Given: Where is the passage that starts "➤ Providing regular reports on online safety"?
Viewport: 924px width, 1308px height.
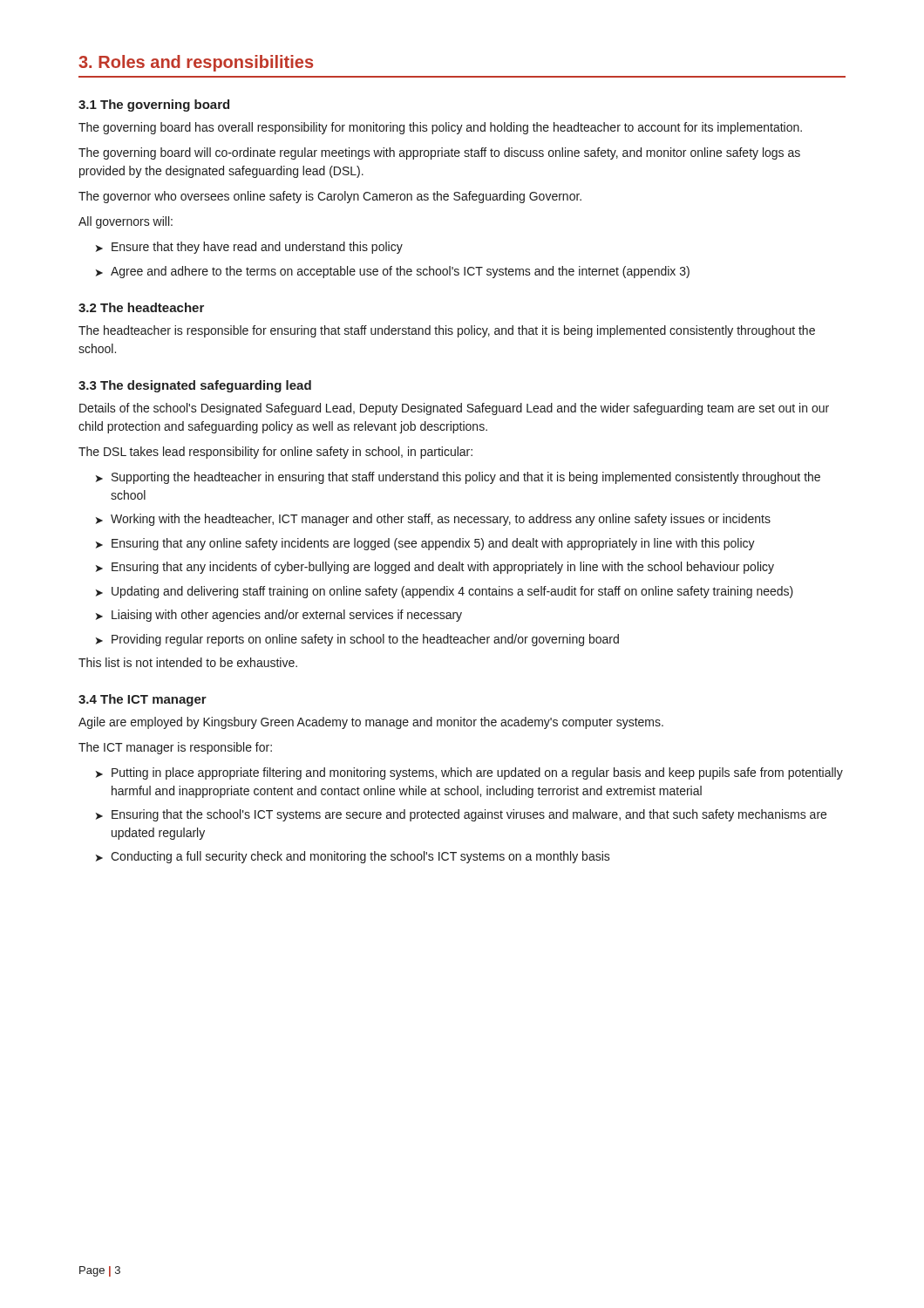Looking at the screenshot, I should tap(357, 639).
